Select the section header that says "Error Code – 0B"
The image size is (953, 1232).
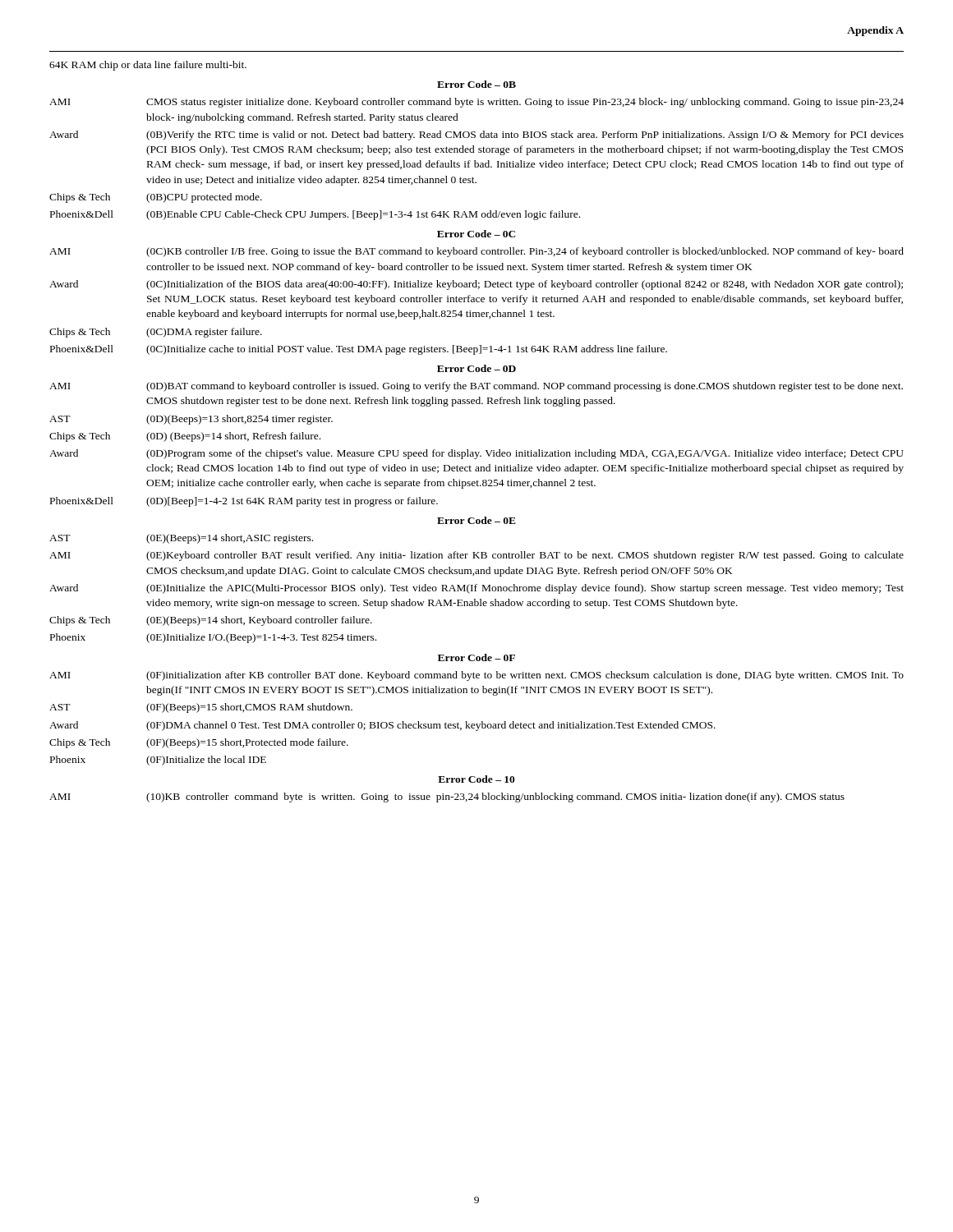(476, 84)
